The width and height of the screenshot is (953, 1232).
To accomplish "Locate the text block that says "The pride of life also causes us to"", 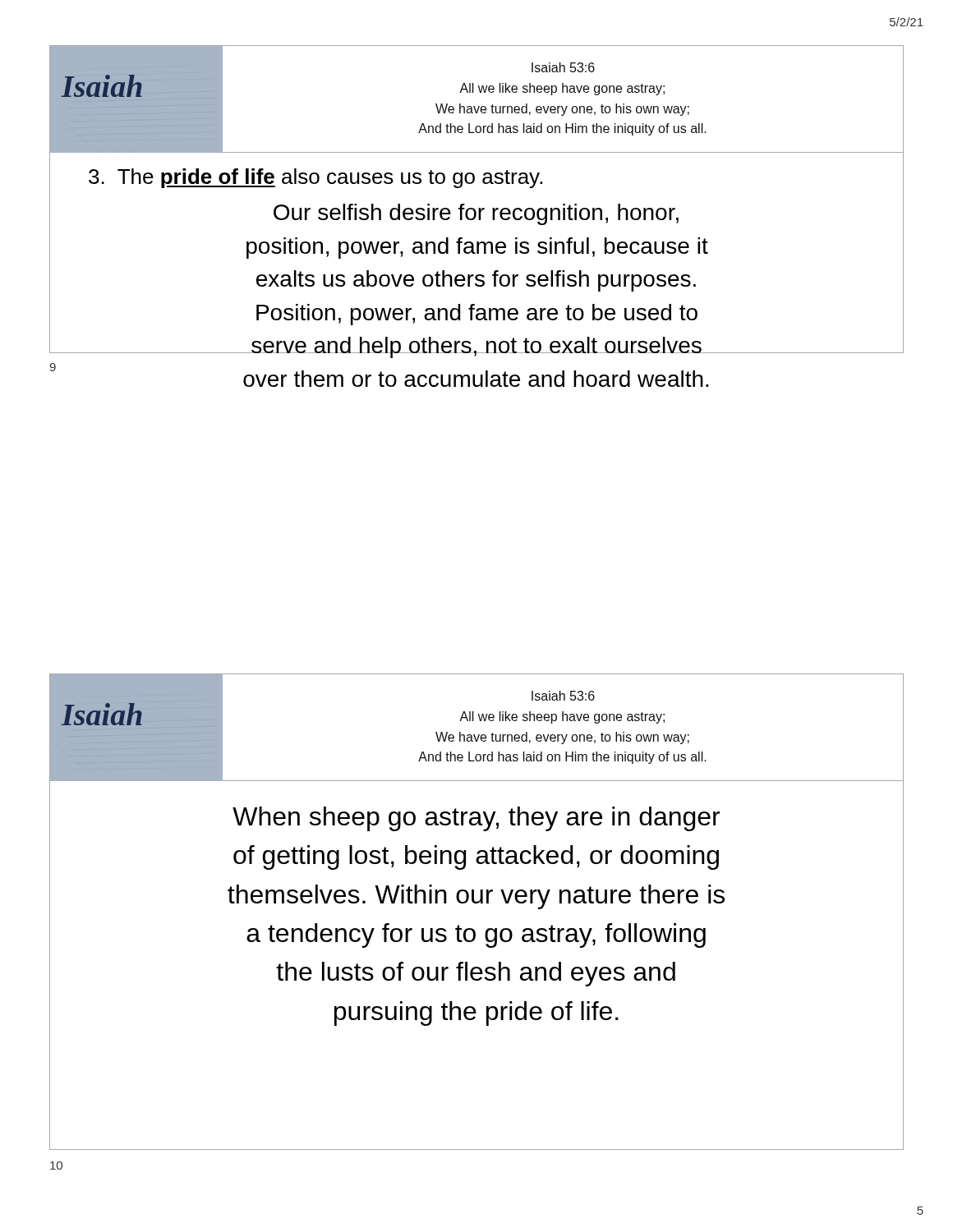I will (x=316, y=177).
